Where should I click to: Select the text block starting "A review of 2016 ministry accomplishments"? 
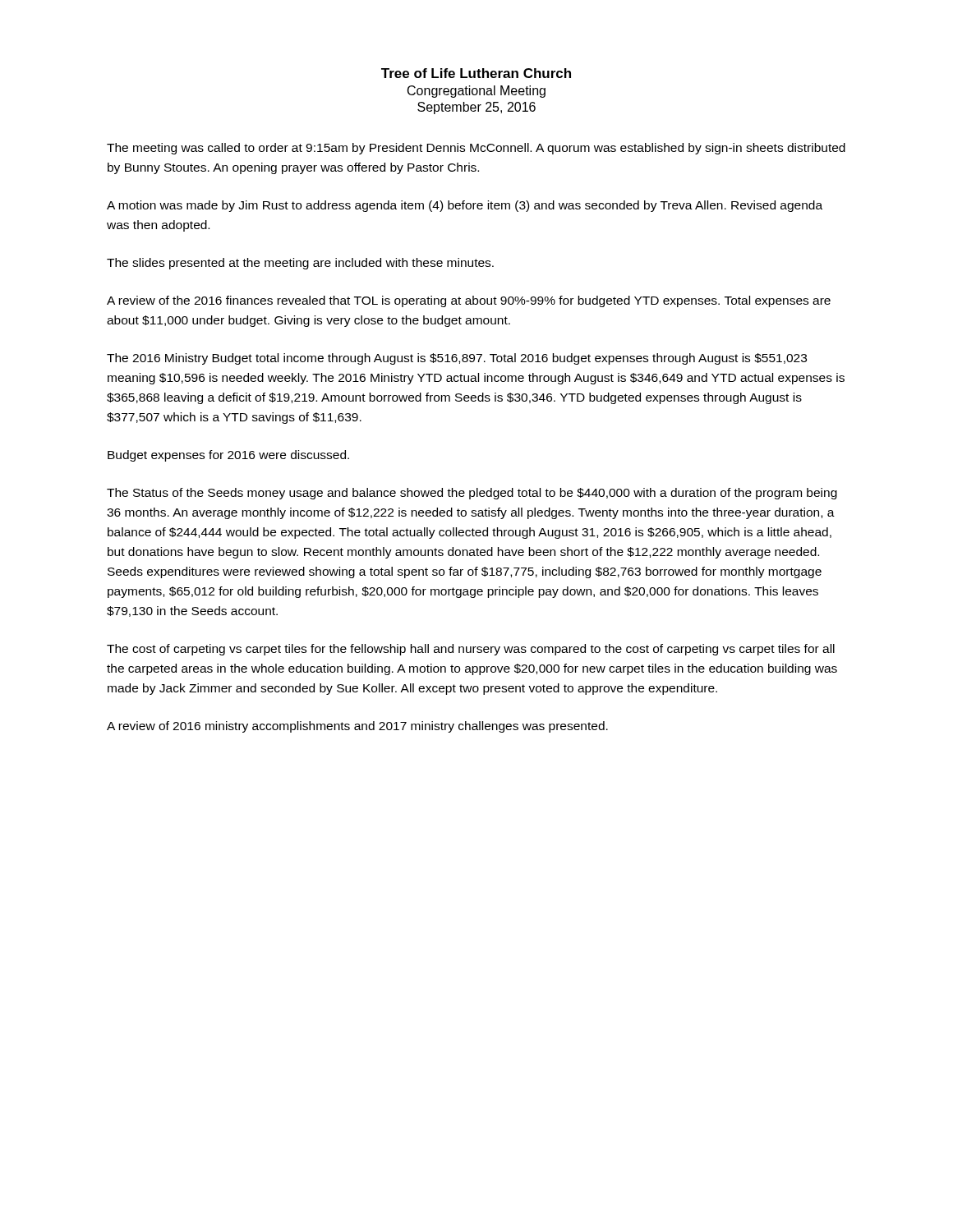pyautogui.click(x=358, y=726)
